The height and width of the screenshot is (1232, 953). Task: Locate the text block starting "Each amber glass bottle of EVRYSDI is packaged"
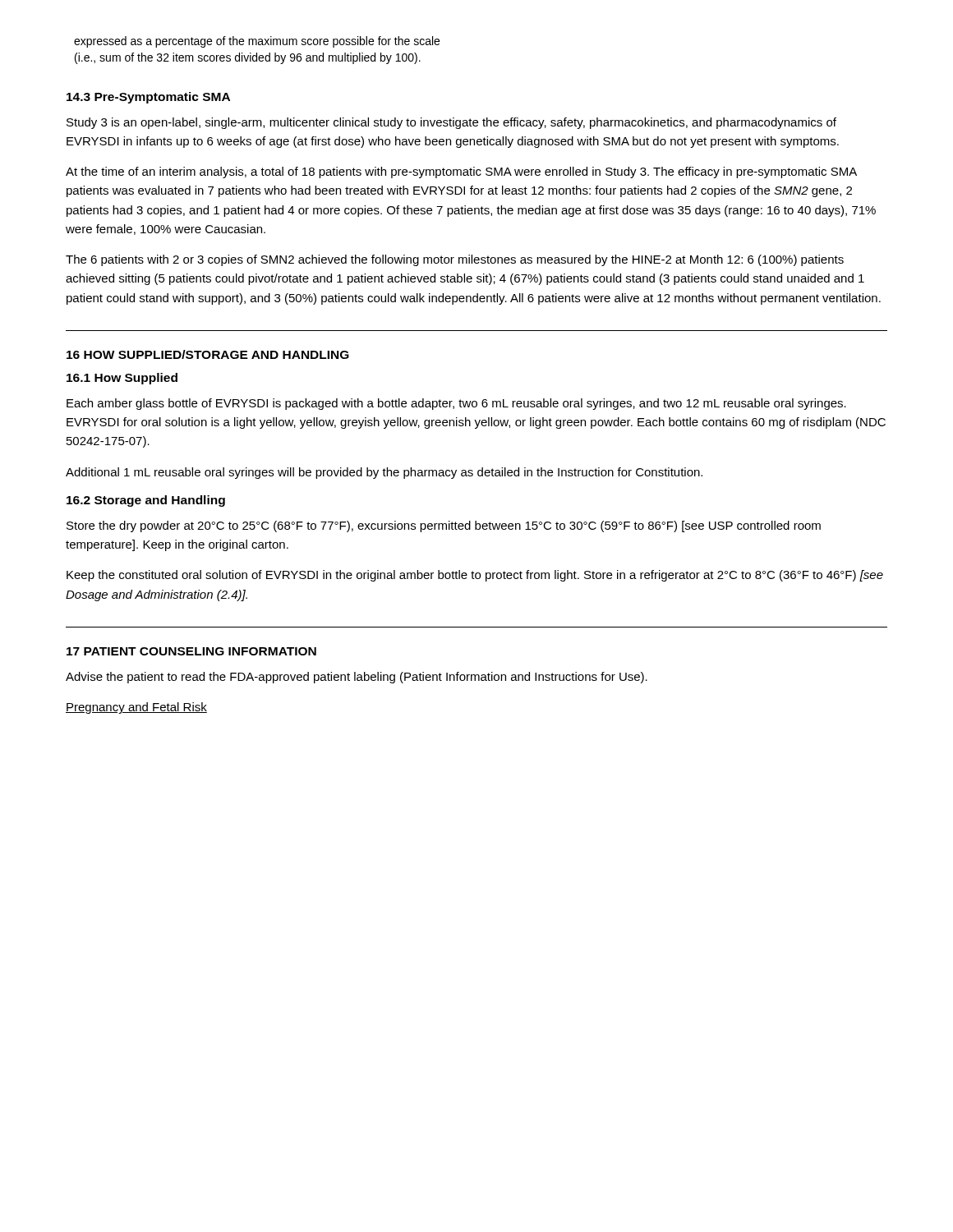click(476, 422)
